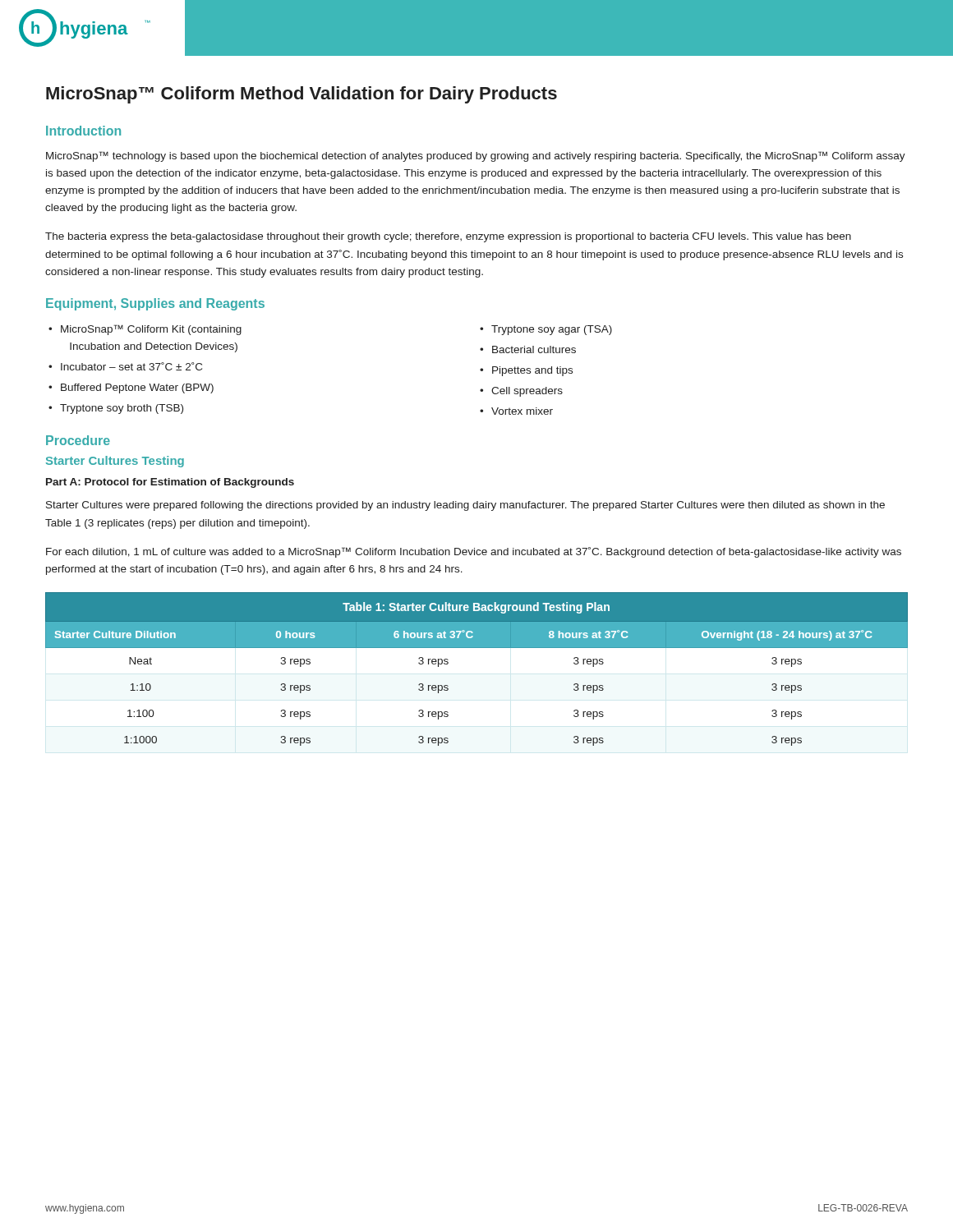Locate the list item with the text "• Incubator – set at"
Image resolution: width=953 pixels, height=1232 pixels.
point(126,367)
